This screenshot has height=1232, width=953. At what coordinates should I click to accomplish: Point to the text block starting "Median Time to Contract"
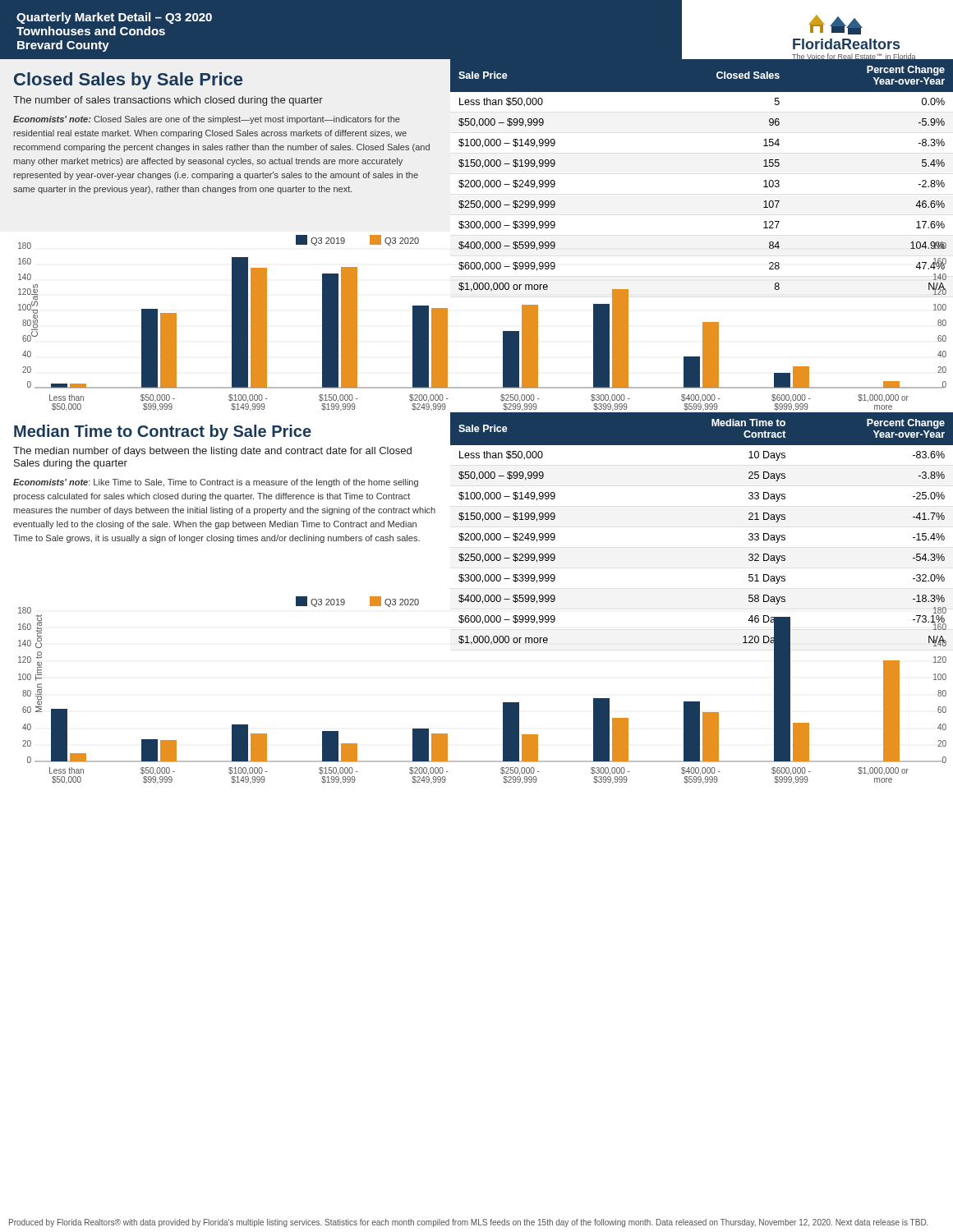162,431
